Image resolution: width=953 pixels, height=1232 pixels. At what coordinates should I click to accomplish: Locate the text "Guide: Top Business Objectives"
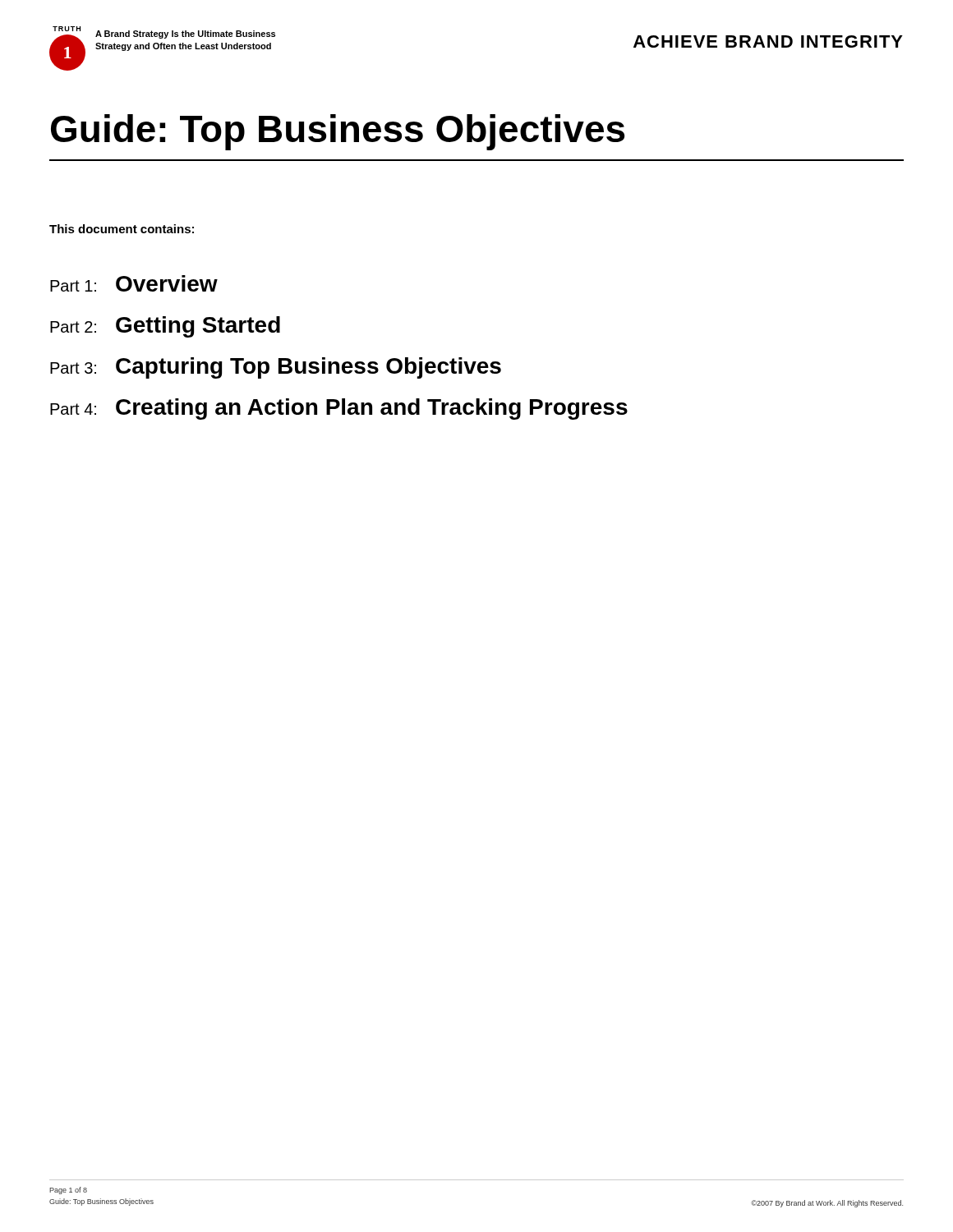click(x=476, y=134)
